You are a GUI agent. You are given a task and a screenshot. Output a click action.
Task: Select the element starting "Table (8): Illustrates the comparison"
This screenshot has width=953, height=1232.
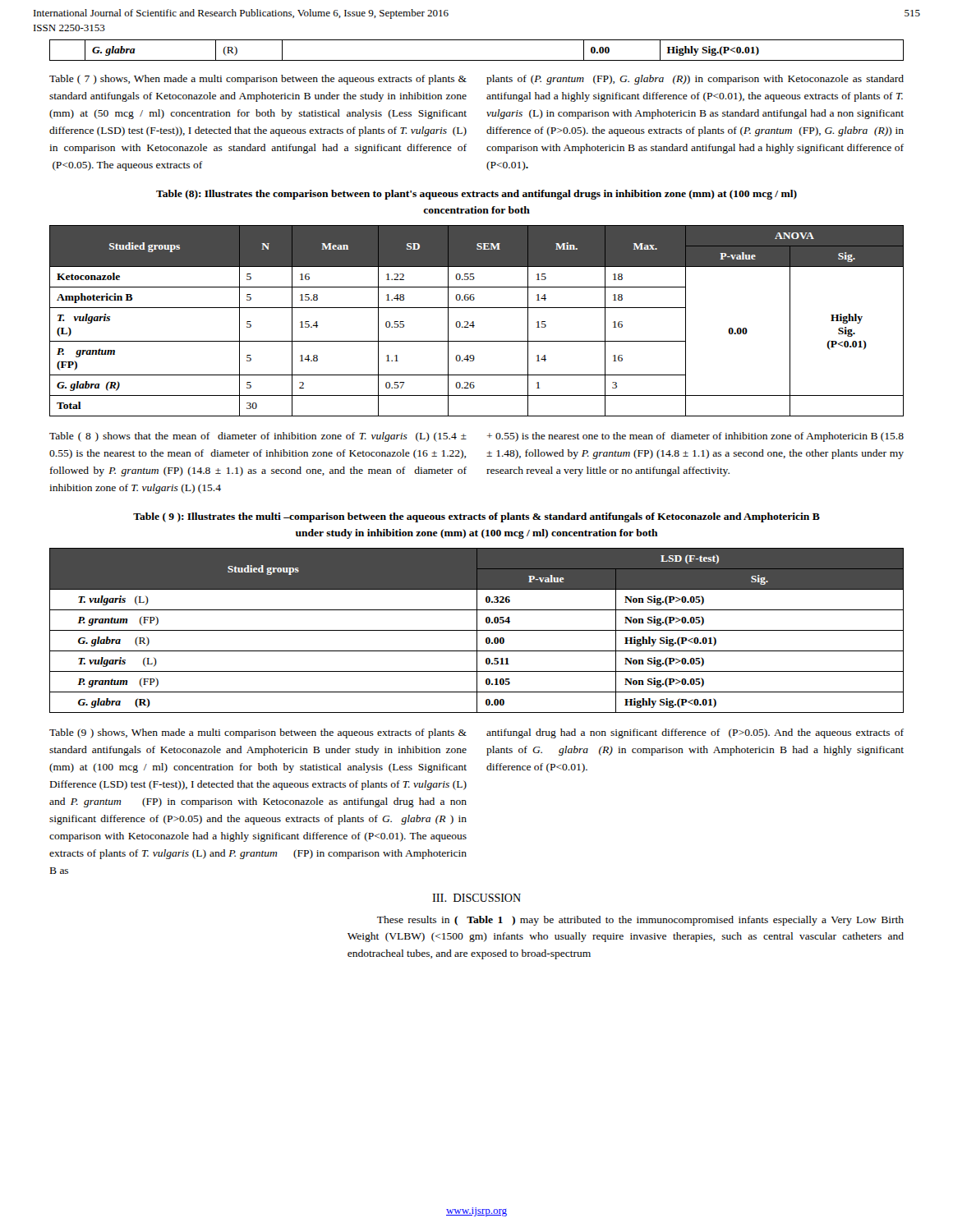(476, 201)
